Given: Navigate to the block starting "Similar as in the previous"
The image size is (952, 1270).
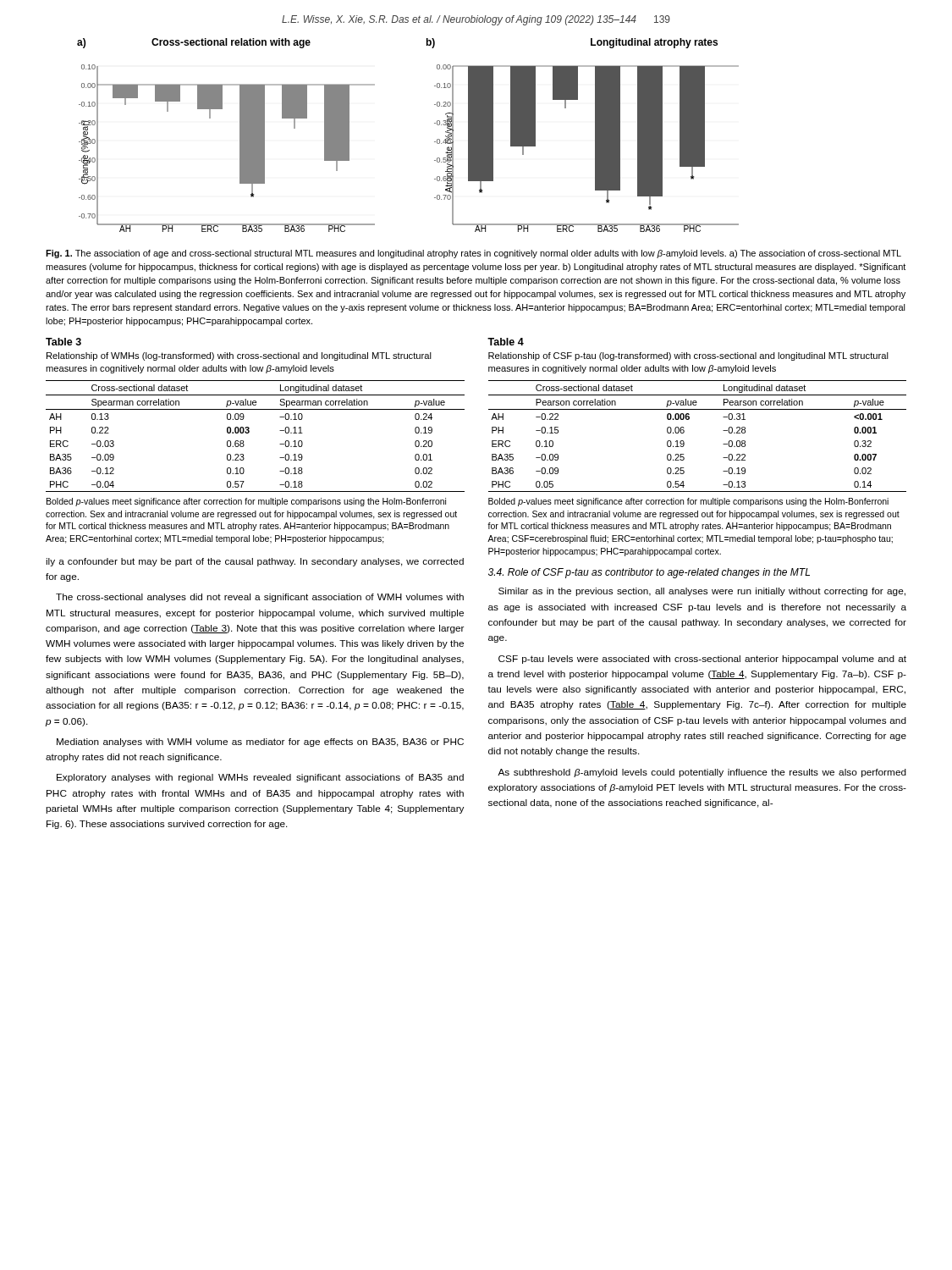Looking at the screenshot, I should click(x=697, y=614).
